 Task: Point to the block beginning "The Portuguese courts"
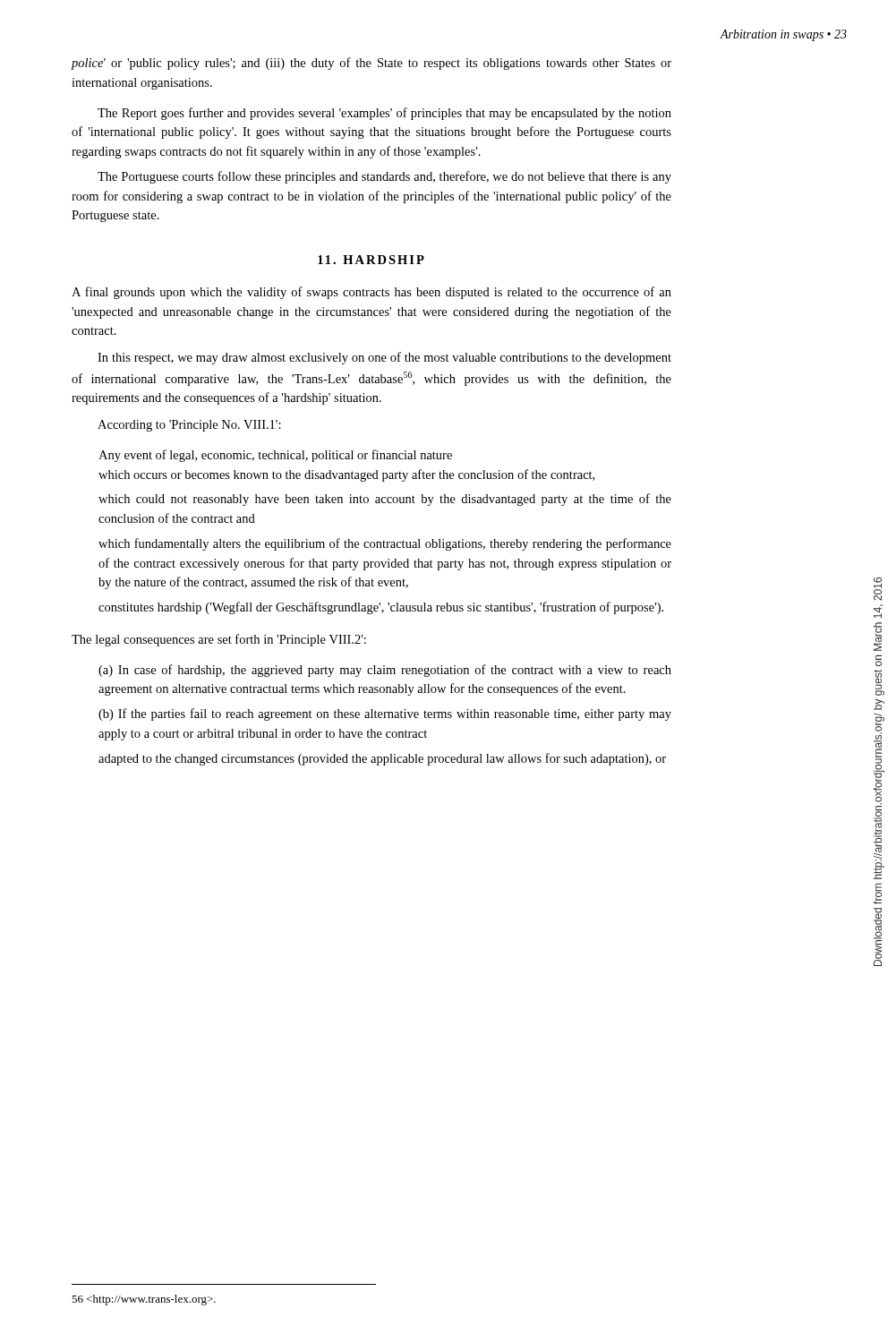pos(371,196)
